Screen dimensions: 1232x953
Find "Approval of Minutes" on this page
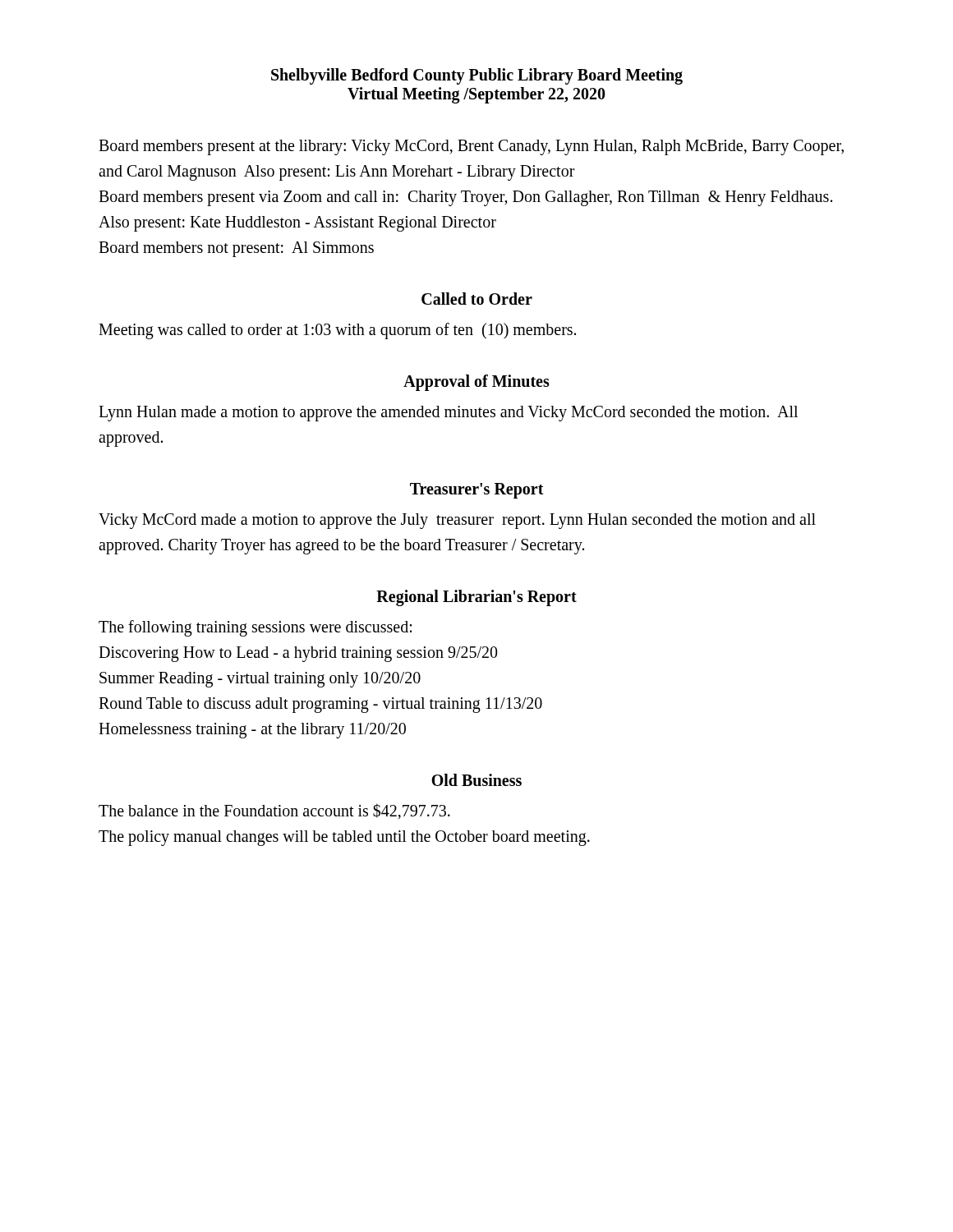(x=476, y=381)
